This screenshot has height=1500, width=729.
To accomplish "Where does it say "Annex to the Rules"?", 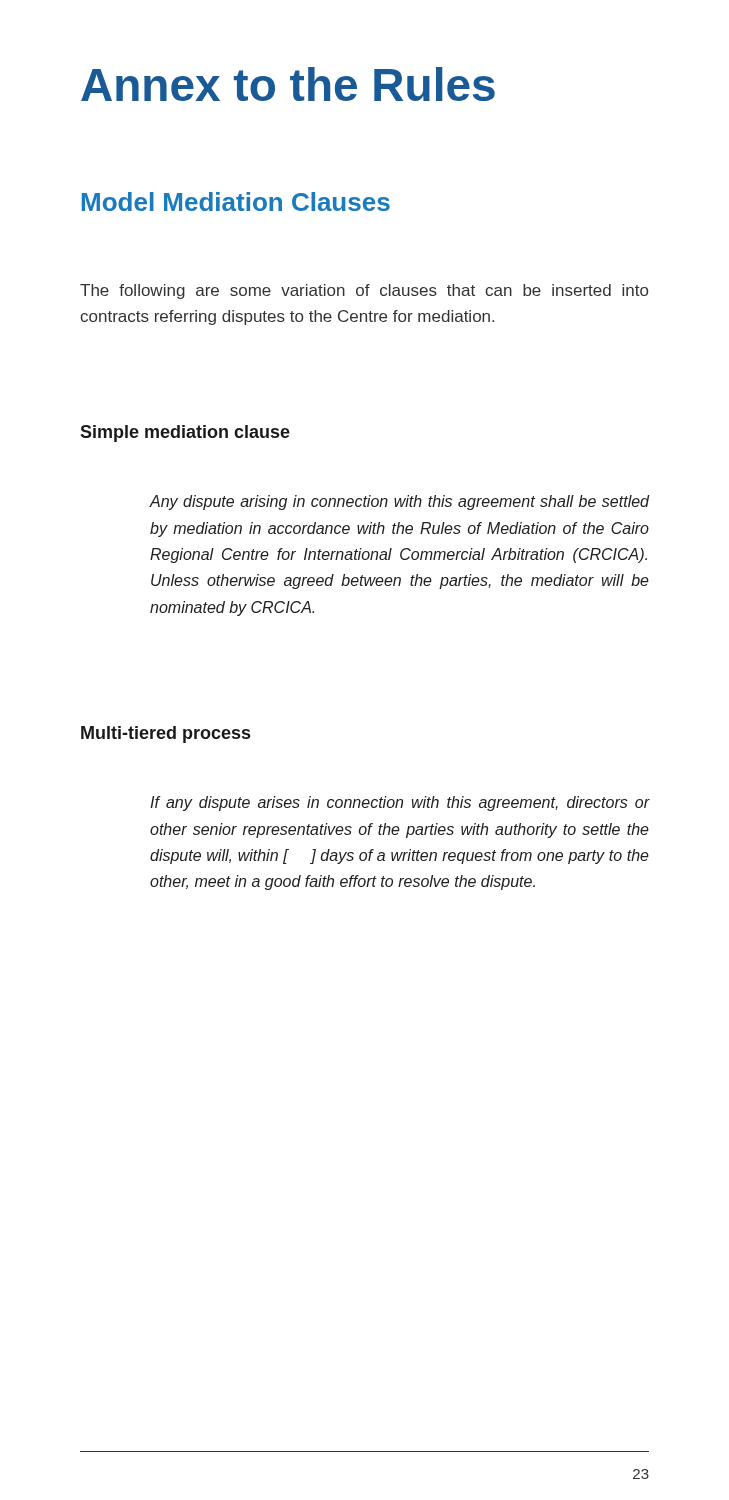I will [288, 85].
